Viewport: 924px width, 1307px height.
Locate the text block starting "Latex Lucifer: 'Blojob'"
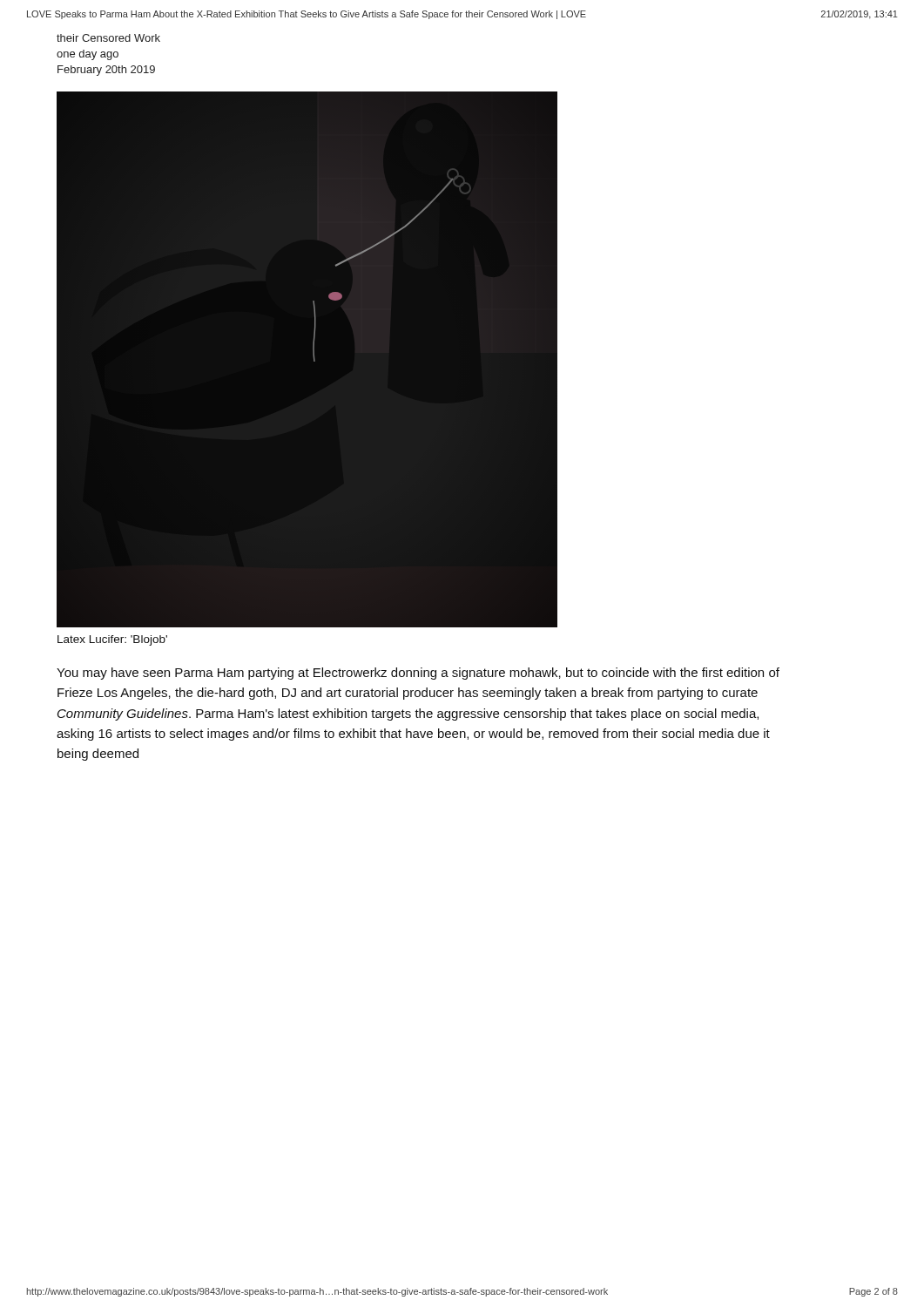coord(112,639)
